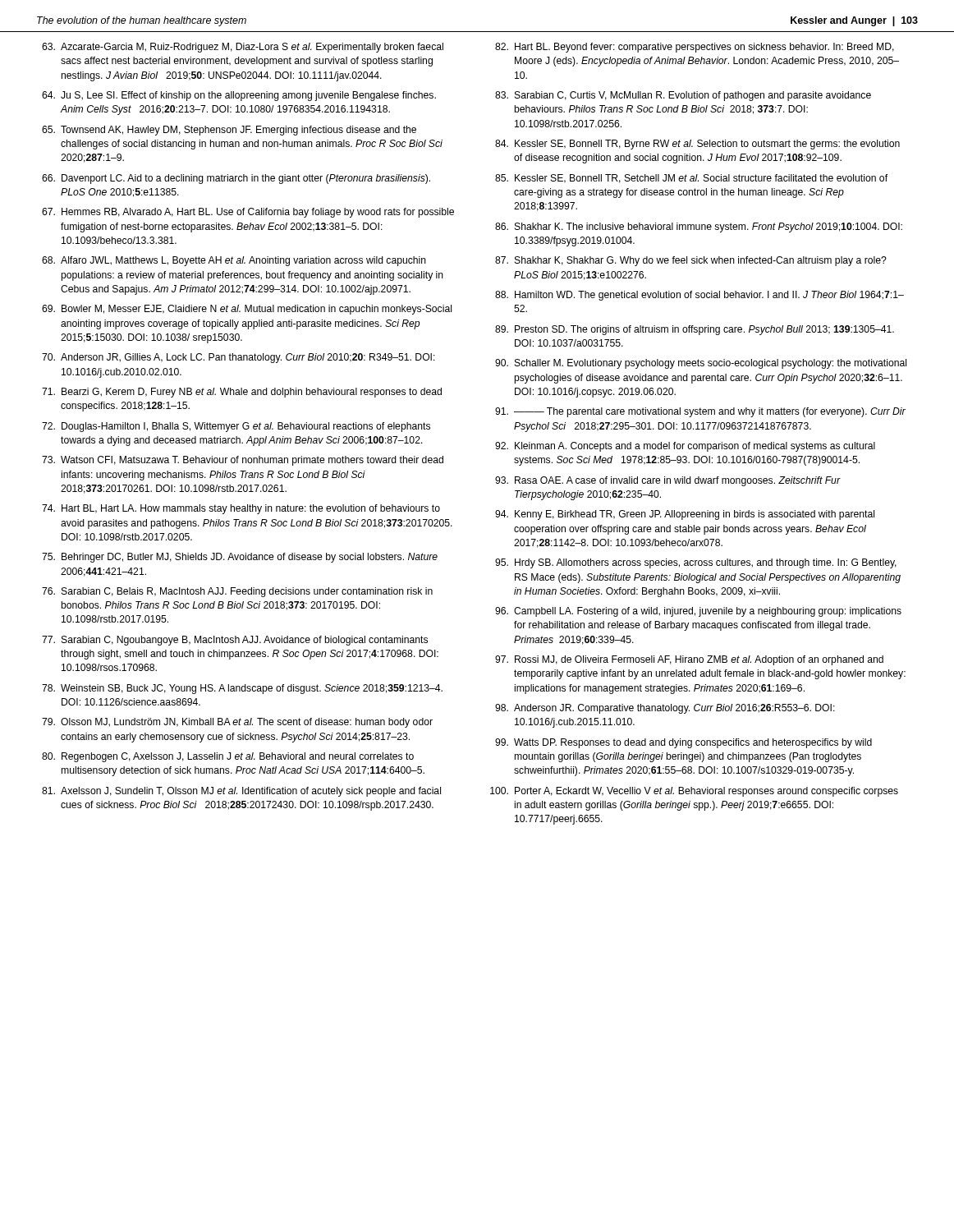Viewport: 954px width, 1232px height.
Task: Find the block on this page that starts "70. Anderson JR, Gillies A, Lock LC."
Action: [x=246, y=365]
